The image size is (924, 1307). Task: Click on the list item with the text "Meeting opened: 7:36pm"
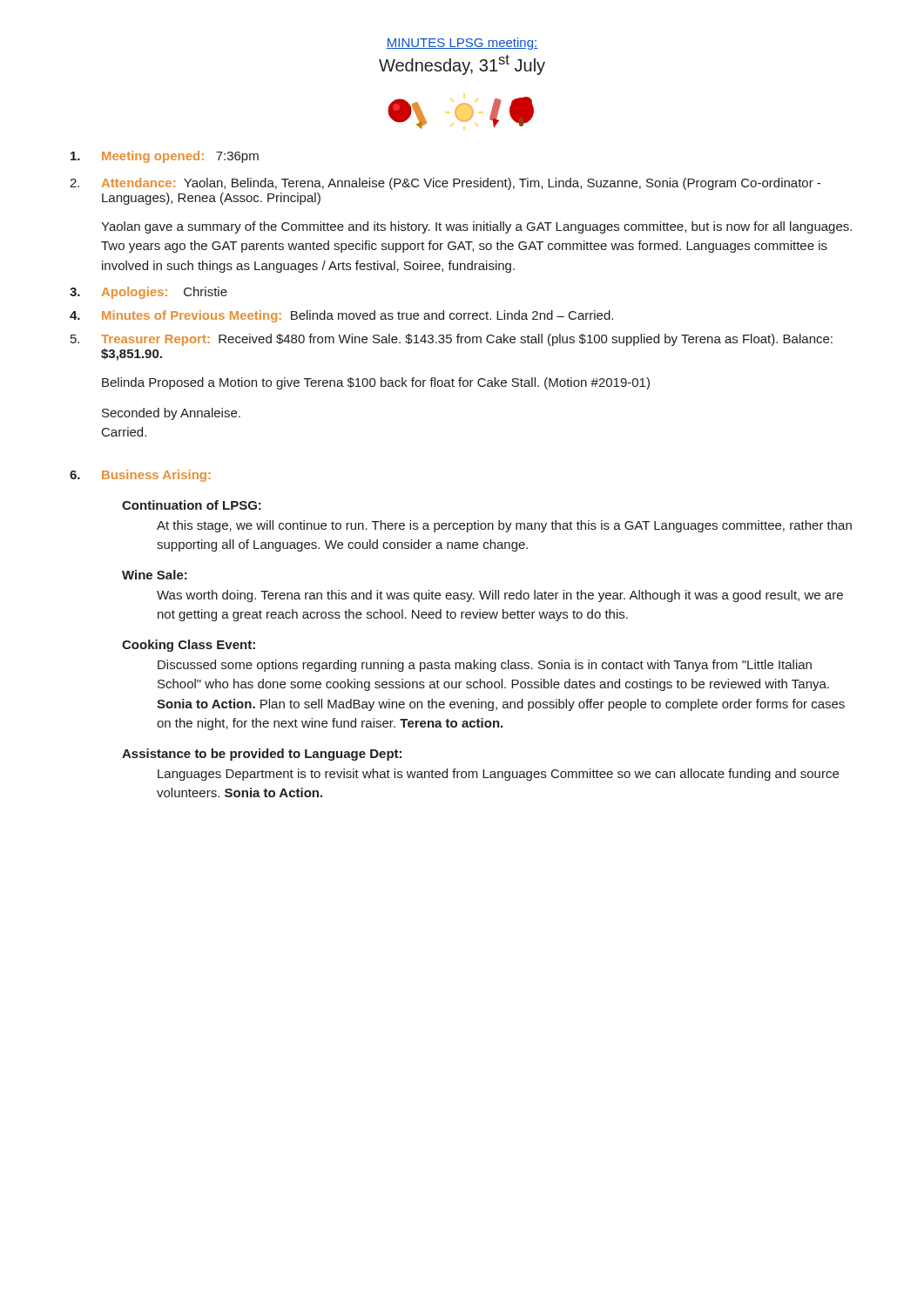tap(165, 157)
